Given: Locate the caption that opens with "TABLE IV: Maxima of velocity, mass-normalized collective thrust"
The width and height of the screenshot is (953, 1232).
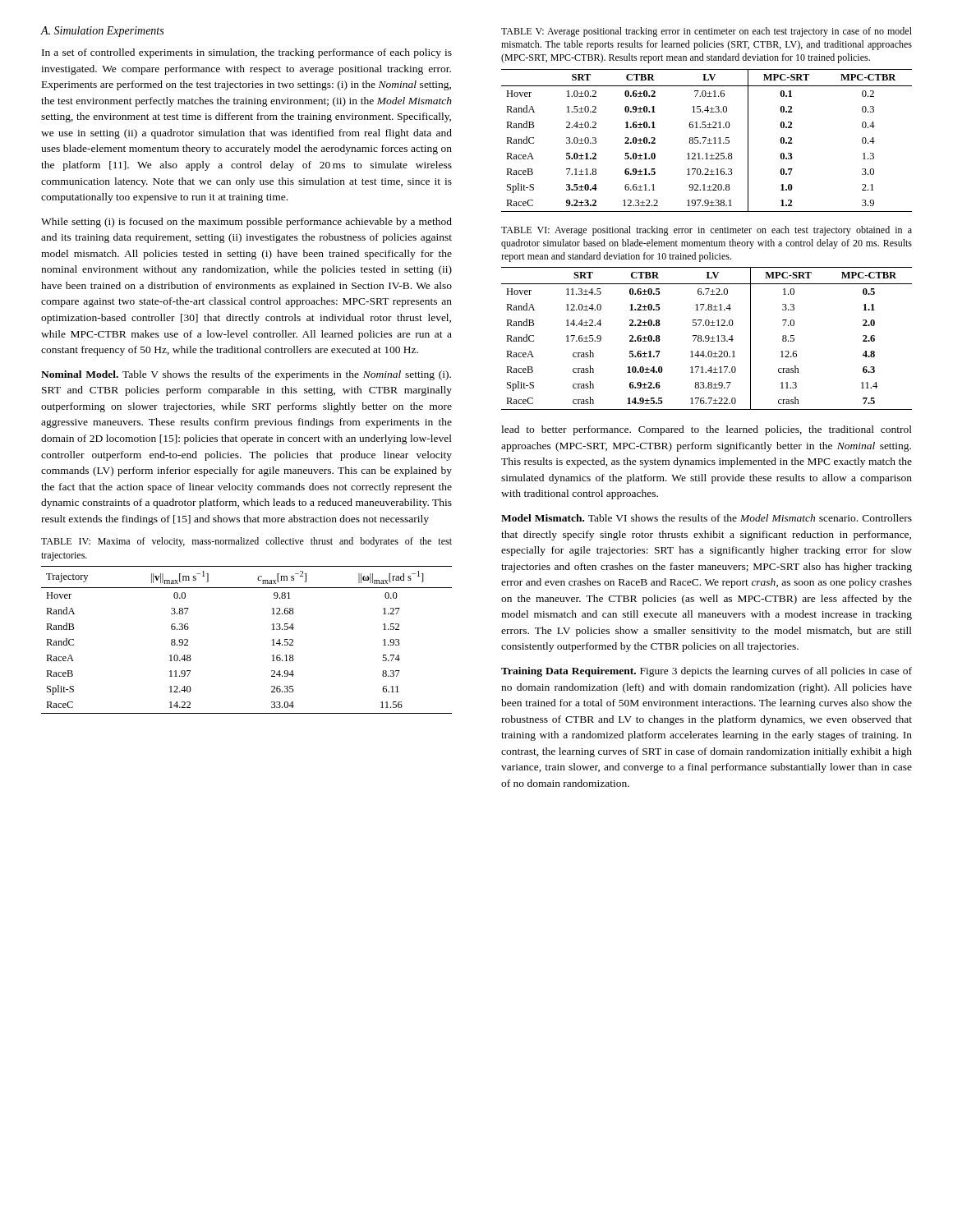Looking at the screenshot, I should pyautogui.click(x=246, y=548).
